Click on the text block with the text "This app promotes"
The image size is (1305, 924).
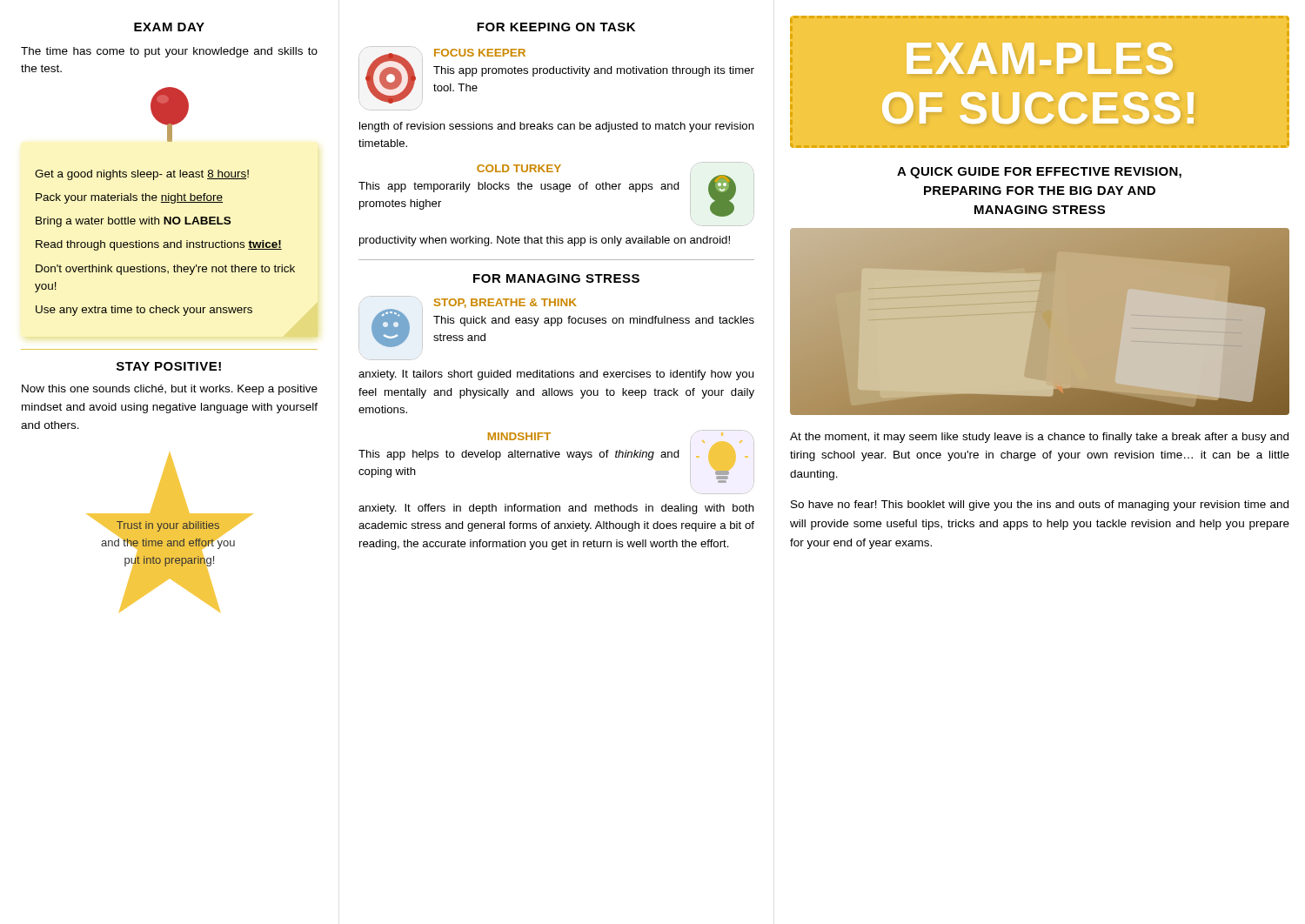pyautogui.click(x=594, y=79)
